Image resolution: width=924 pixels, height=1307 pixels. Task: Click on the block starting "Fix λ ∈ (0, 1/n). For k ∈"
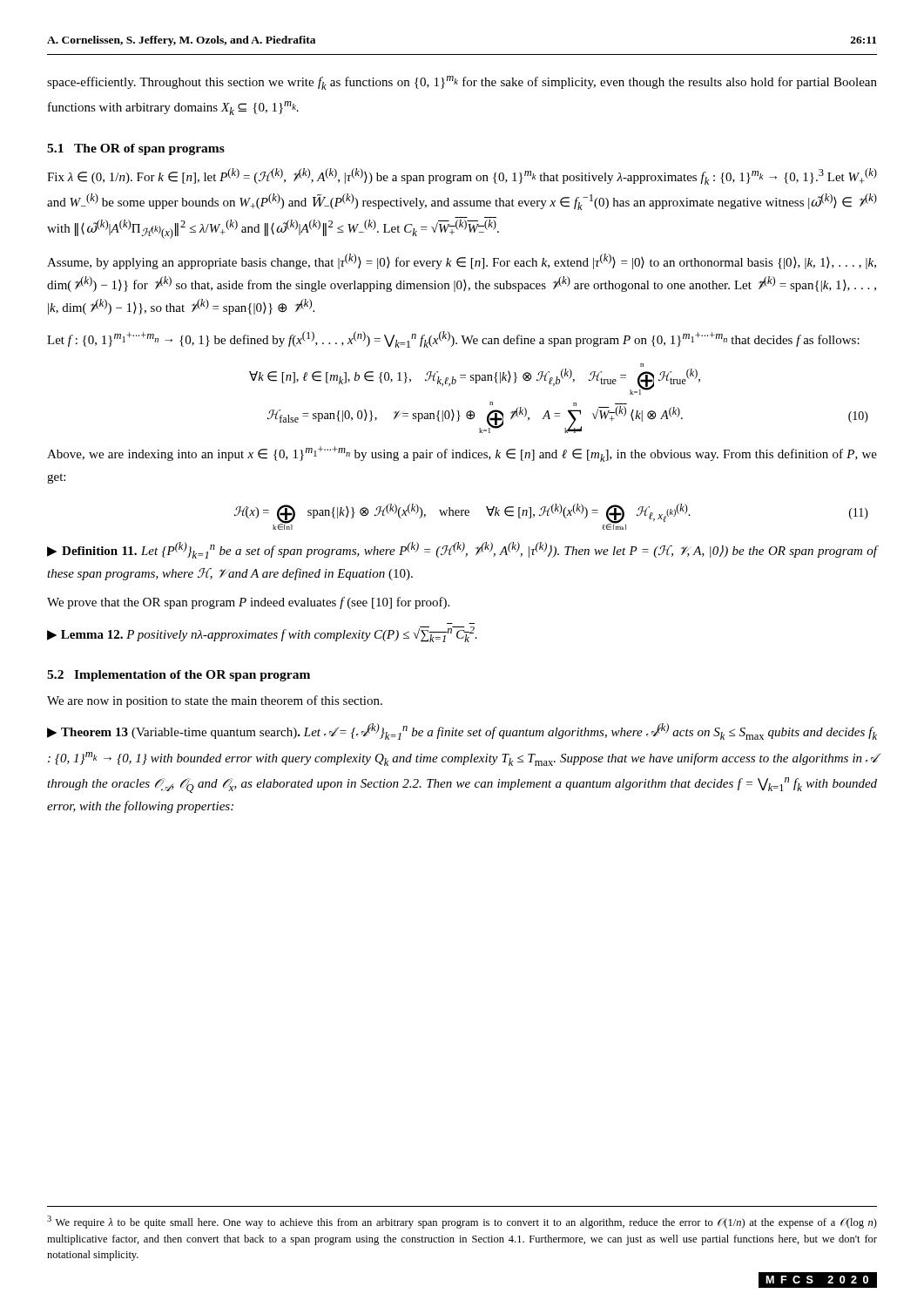pos(462,203)
